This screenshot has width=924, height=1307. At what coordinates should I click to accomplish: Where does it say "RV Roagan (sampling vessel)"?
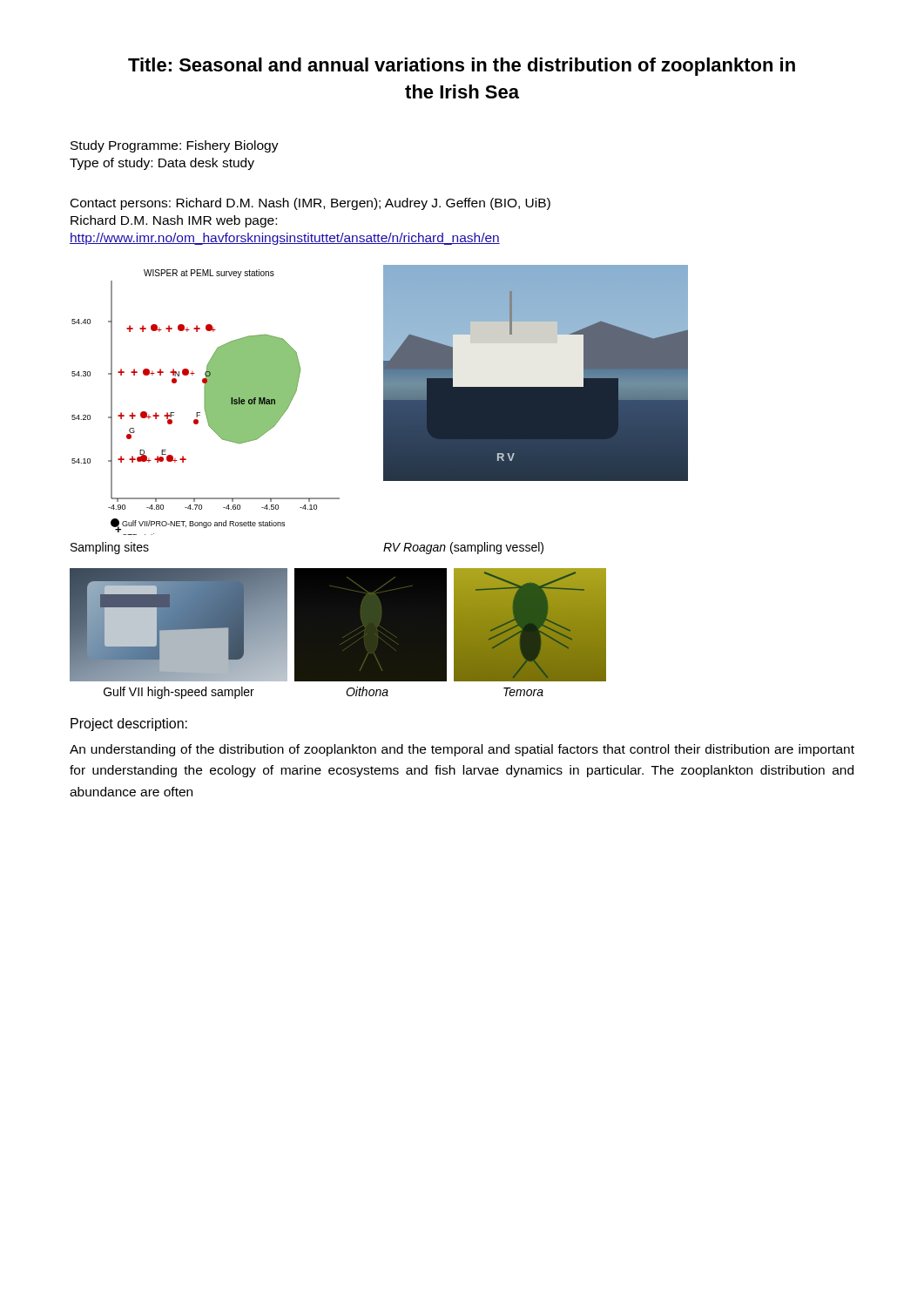pos(464,547)
